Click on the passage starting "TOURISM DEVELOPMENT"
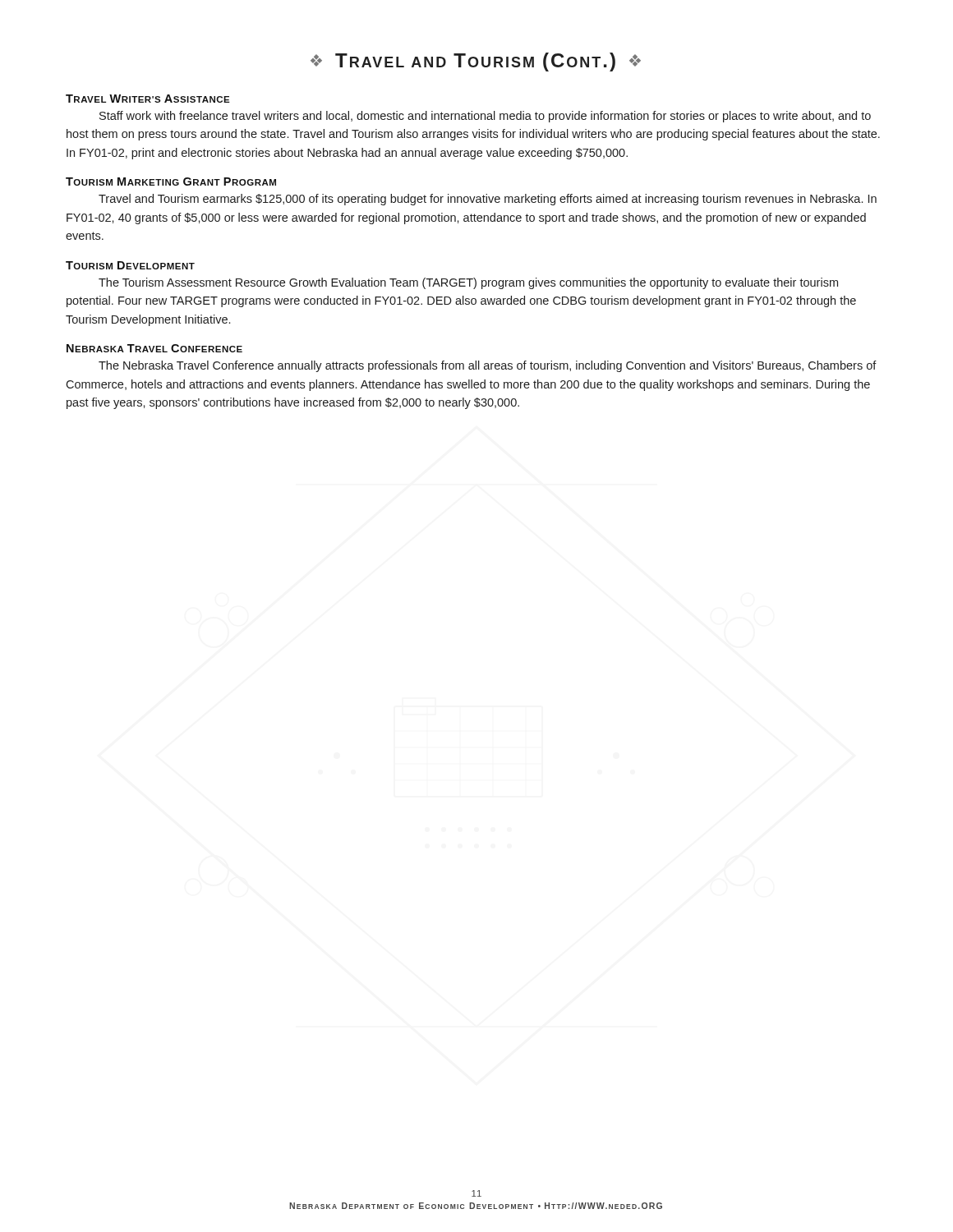Image resolution: width=953 pixels, height=1232 pixels. 130,265
